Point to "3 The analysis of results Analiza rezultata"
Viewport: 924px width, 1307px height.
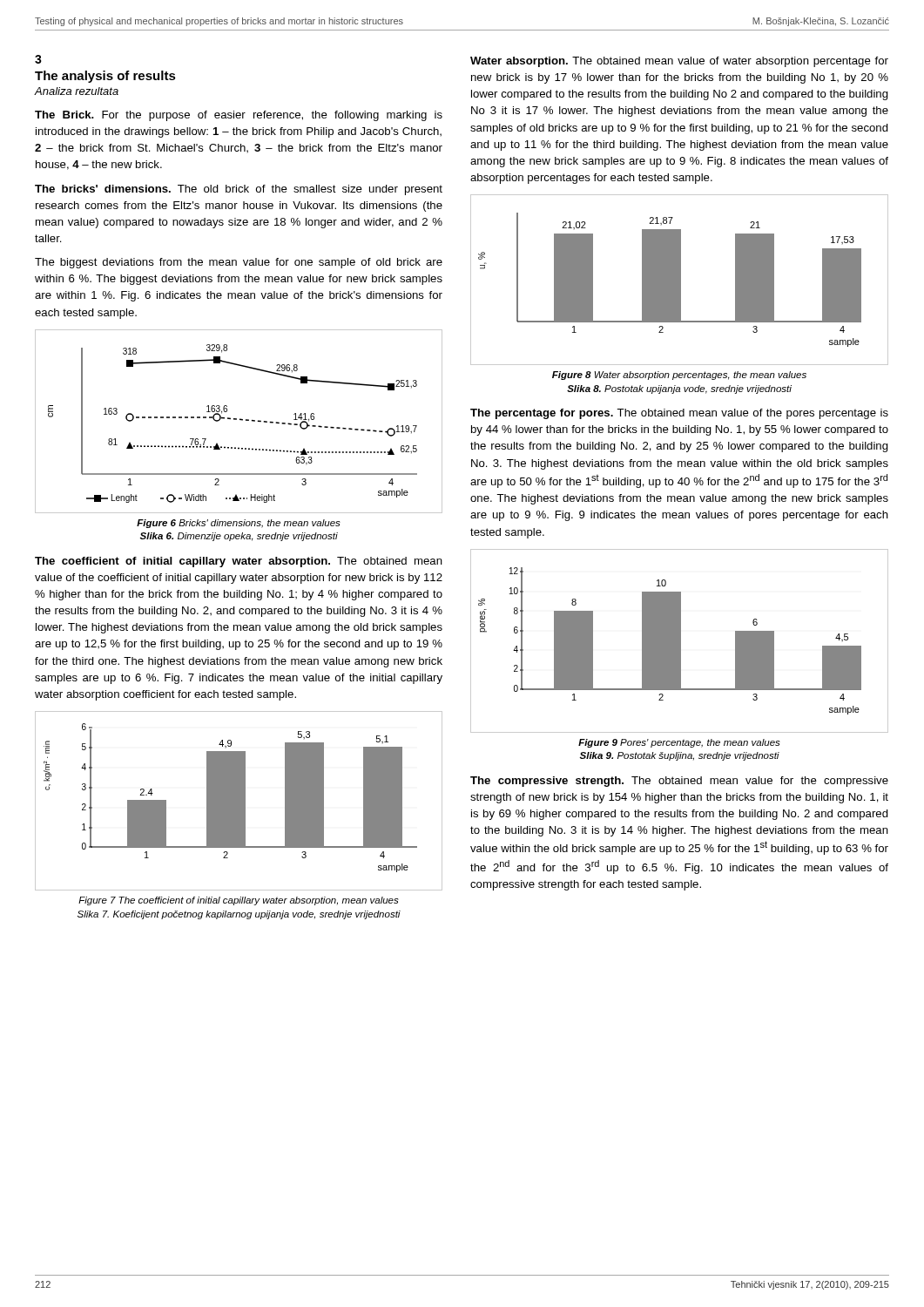[x=38, y=59]
